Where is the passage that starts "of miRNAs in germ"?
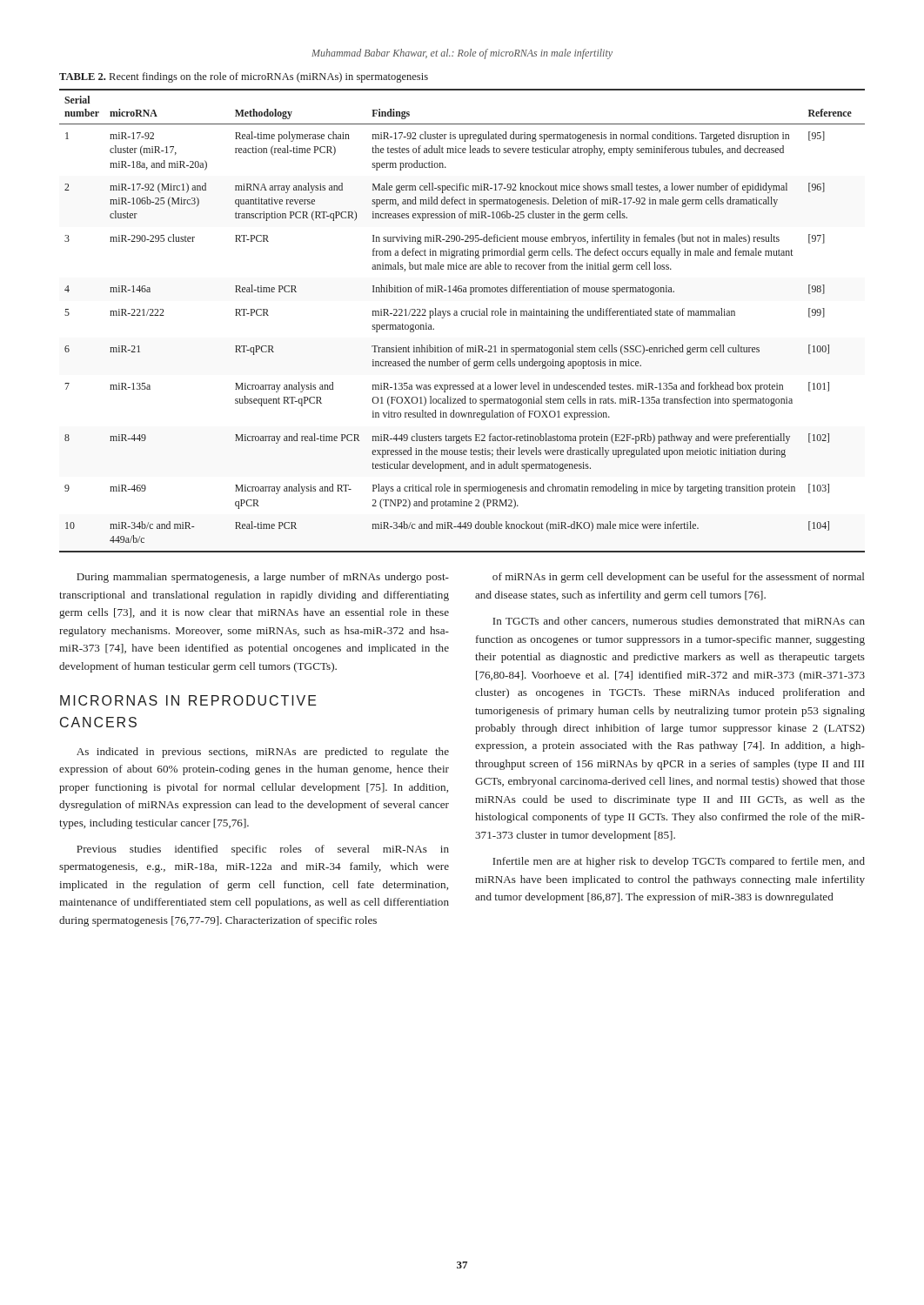Image resolution: width=924 pixels, height=1305 pixels. click(x=670, y=737)
